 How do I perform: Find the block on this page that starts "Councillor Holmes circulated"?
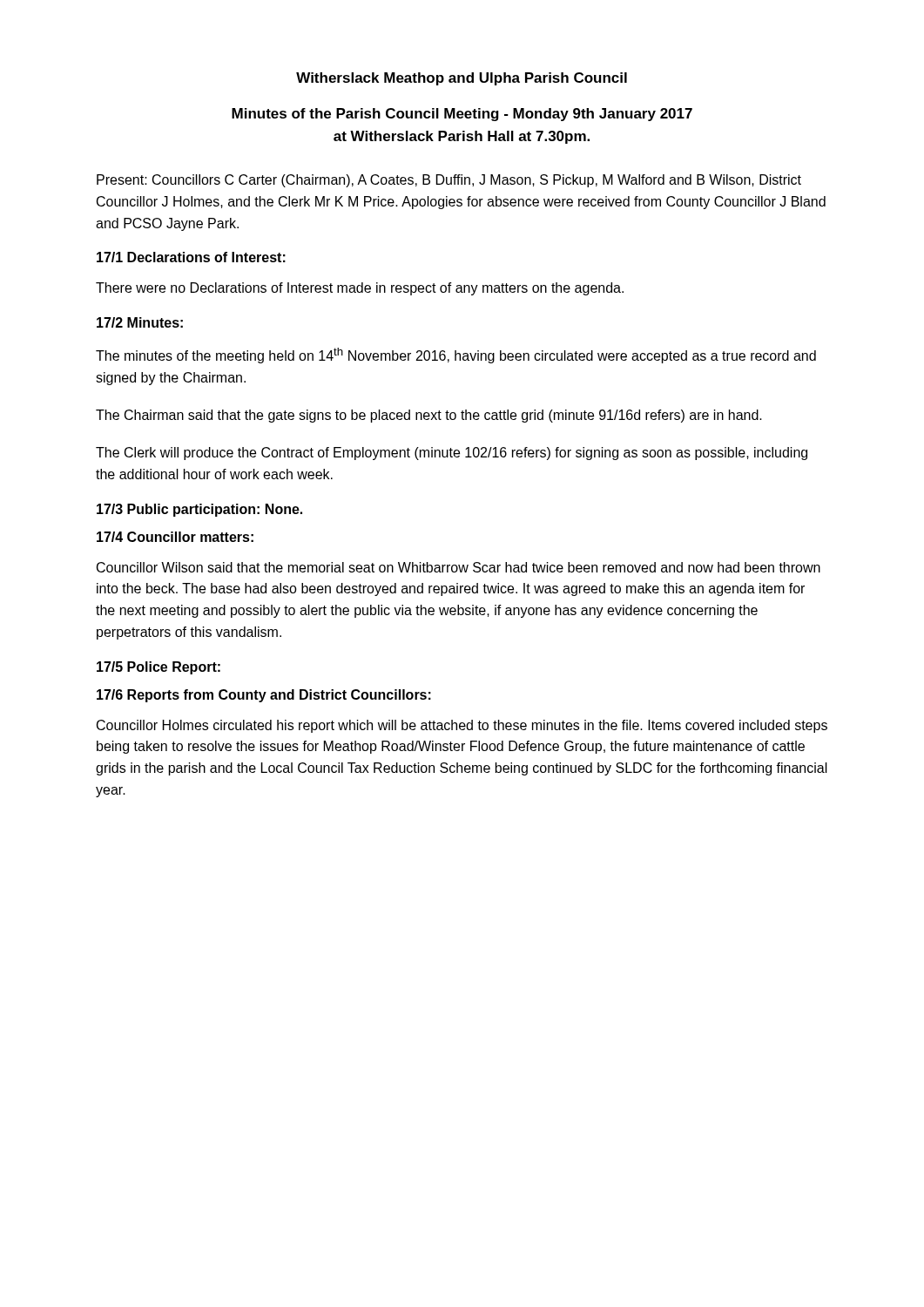tap(462, 758)
